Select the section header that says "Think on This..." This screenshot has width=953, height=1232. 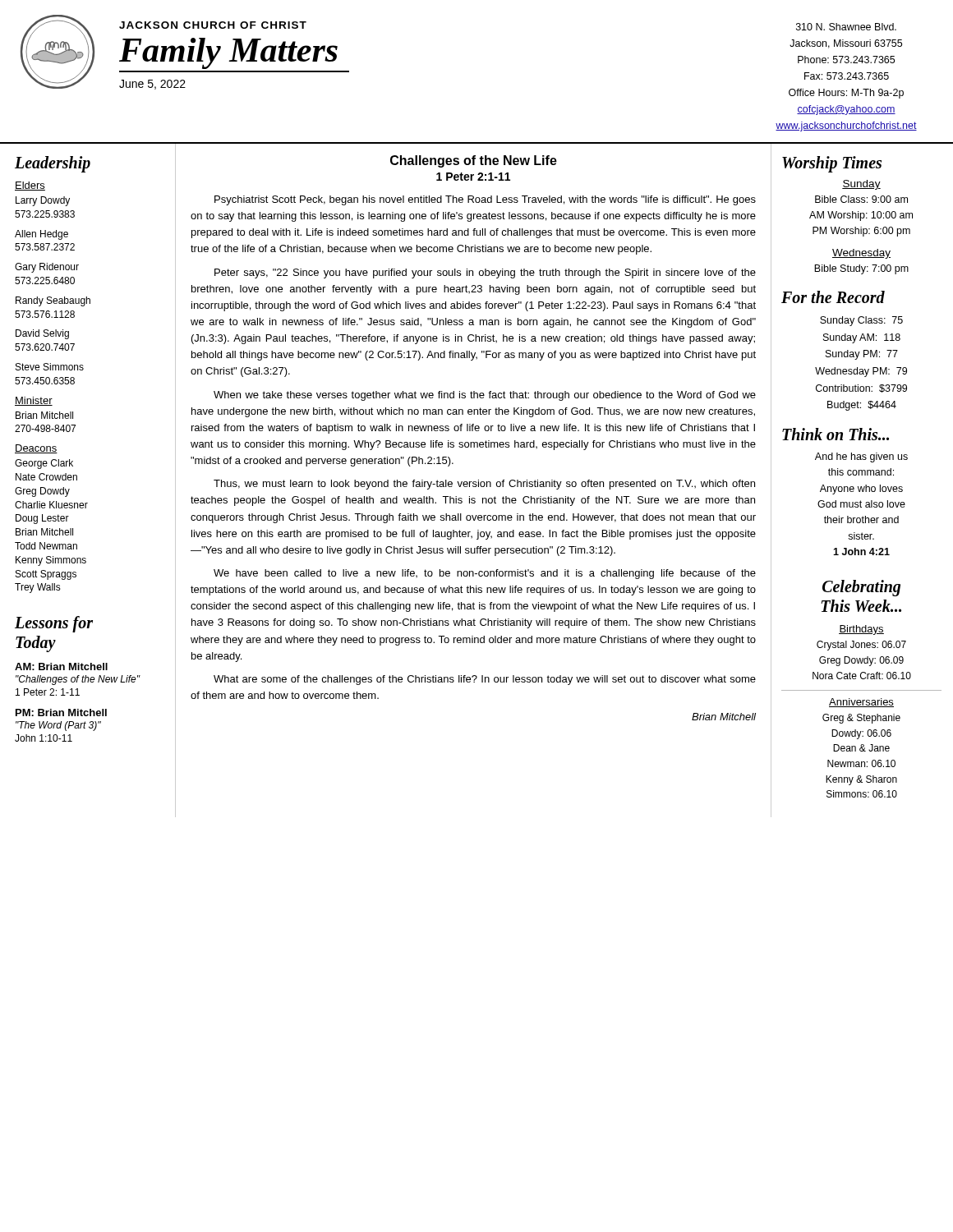tap(861, 435)
